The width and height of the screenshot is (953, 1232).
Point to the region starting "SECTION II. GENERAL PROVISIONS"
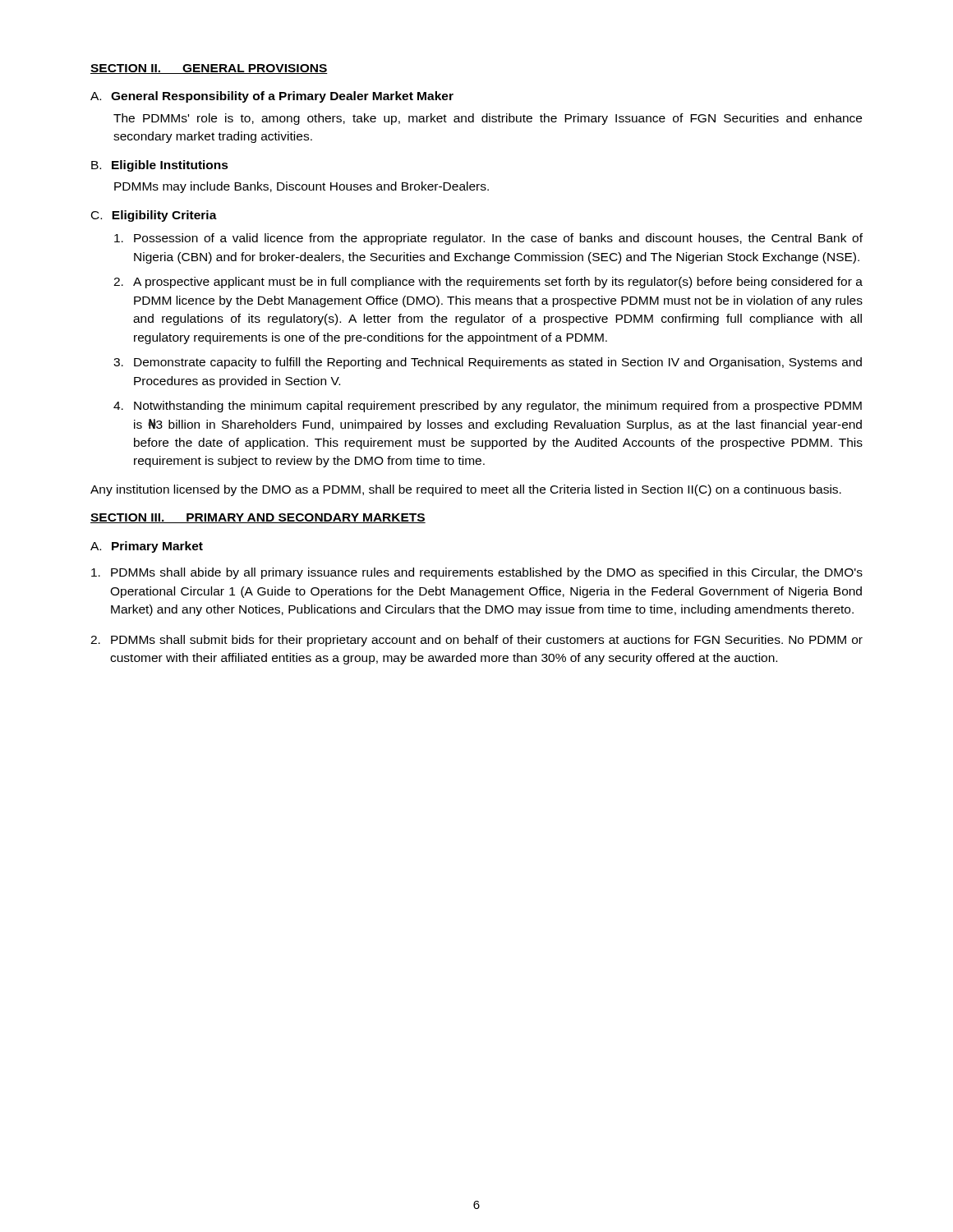209,68
